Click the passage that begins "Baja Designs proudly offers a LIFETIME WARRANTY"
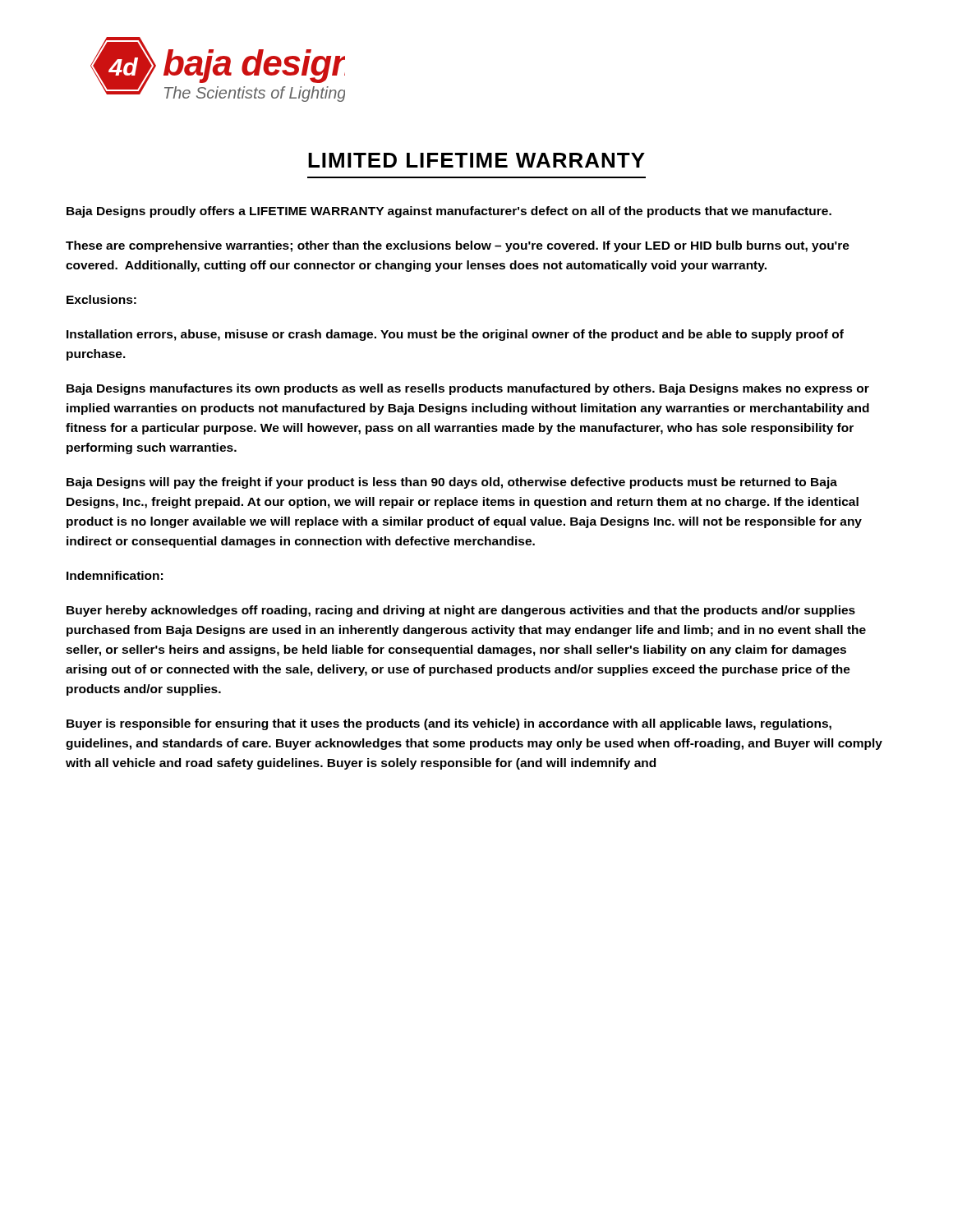Viewport: 953px width, 1232px height. (476, 211)
